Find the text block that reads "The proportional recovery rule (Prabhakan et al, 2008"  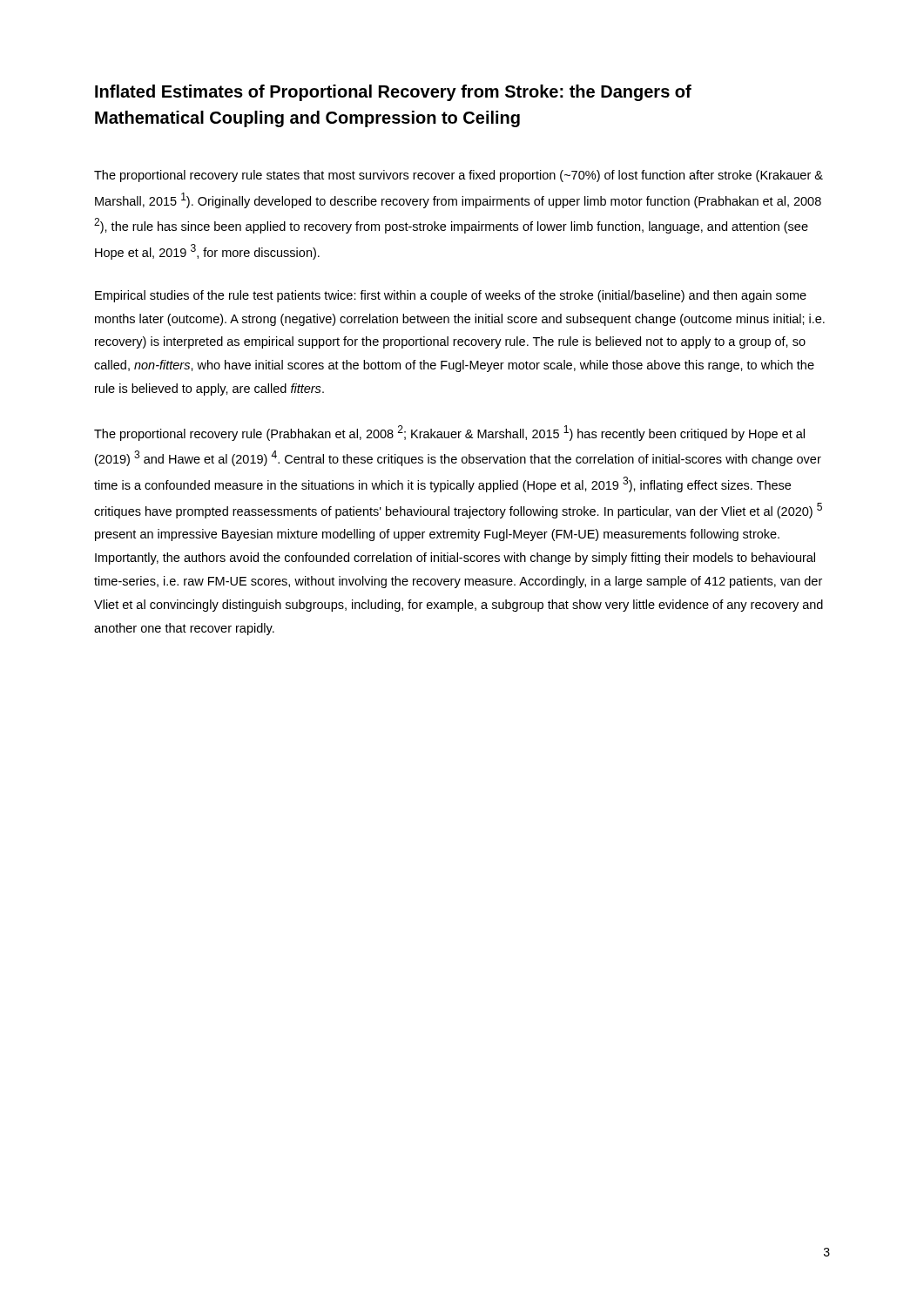[459, 529]
